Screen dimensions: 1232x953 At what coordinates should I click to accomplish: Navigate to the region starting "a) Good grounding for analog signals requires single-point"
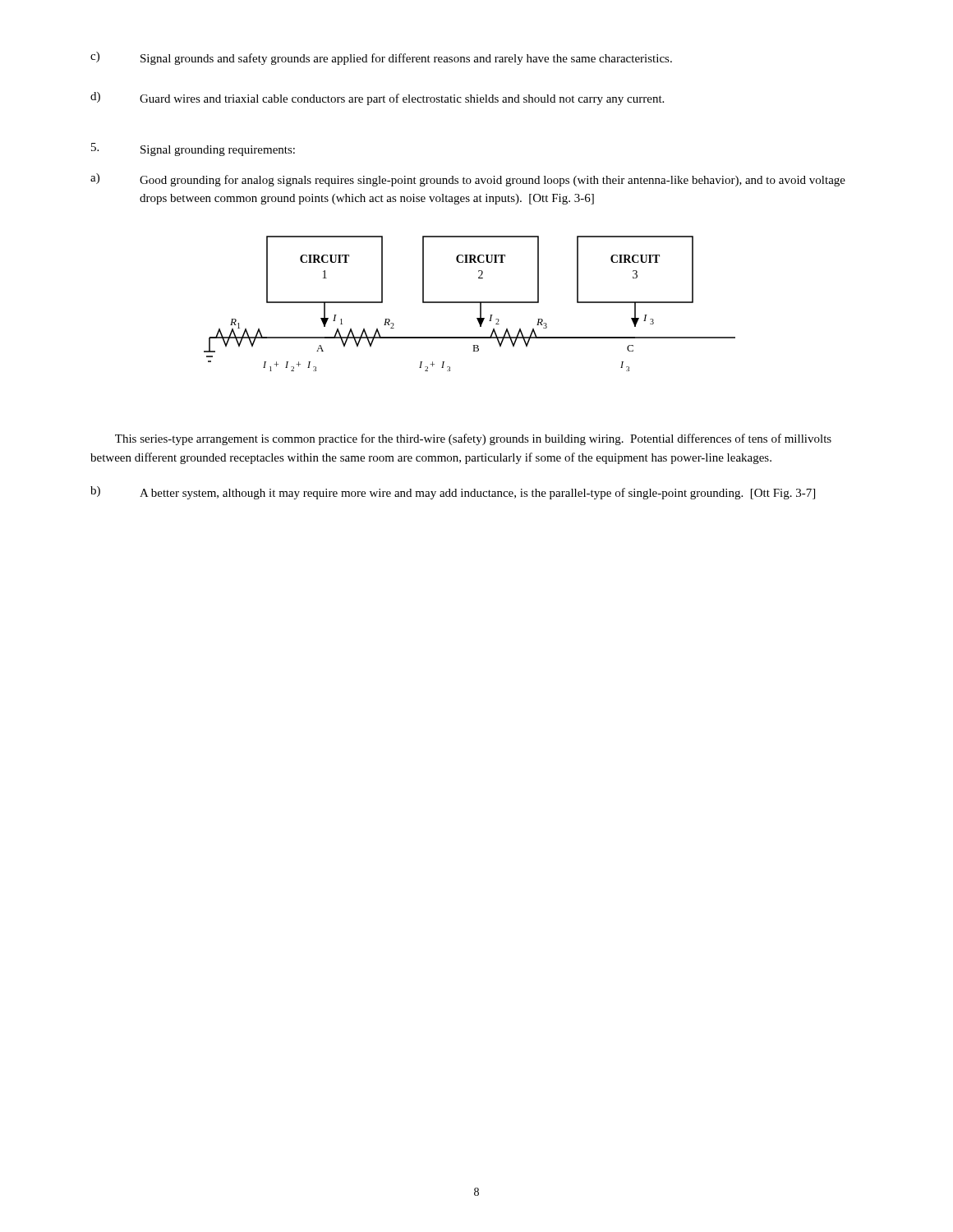click(x=481, y=189)
